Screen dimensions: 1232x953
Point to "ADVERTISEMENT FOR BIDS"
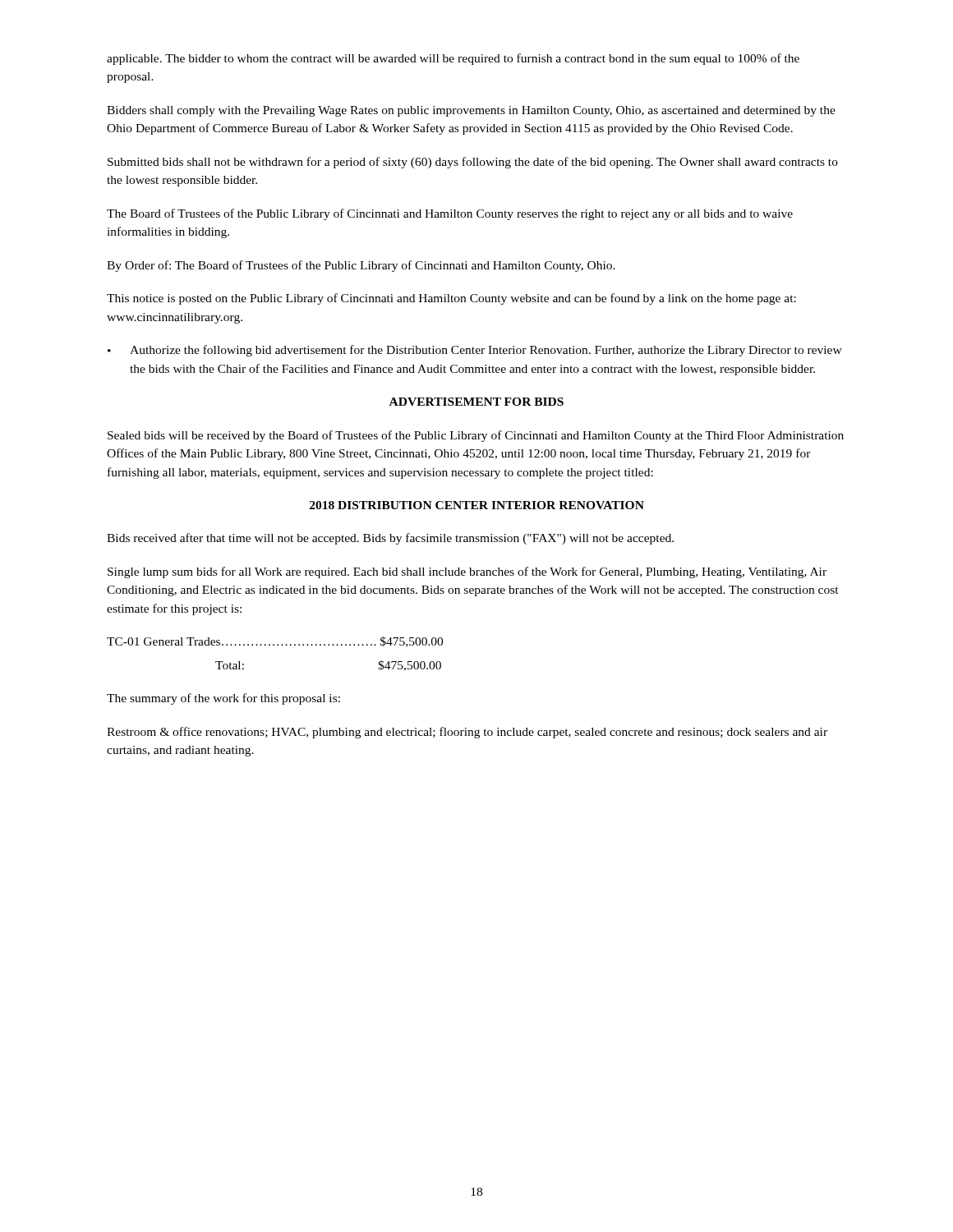coord(476,401)
